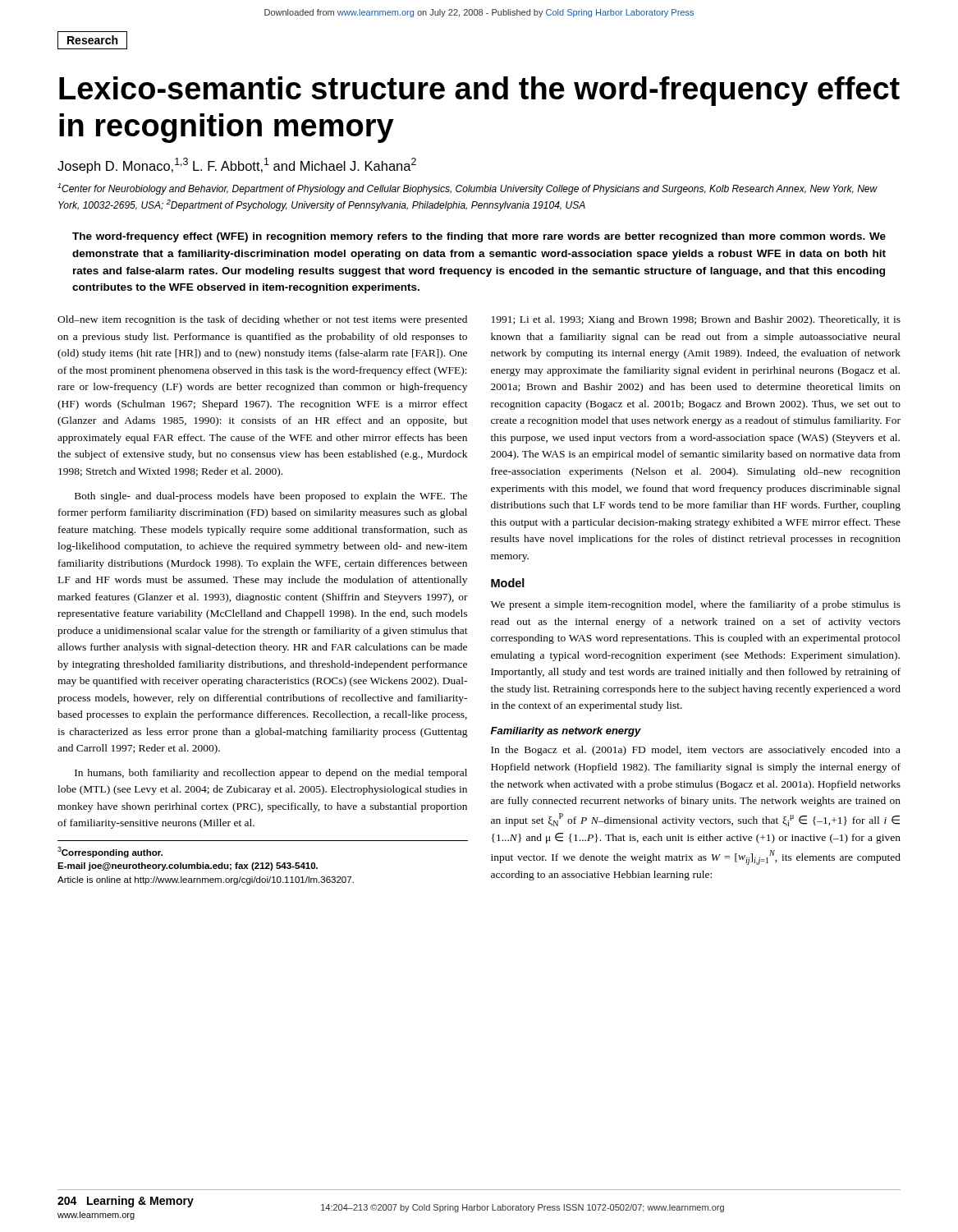
Task: Find the block on this page that starts "3Corresponding author. E-mail joe@neurotheory.columbia.edu;"
Action: [262, 865]
